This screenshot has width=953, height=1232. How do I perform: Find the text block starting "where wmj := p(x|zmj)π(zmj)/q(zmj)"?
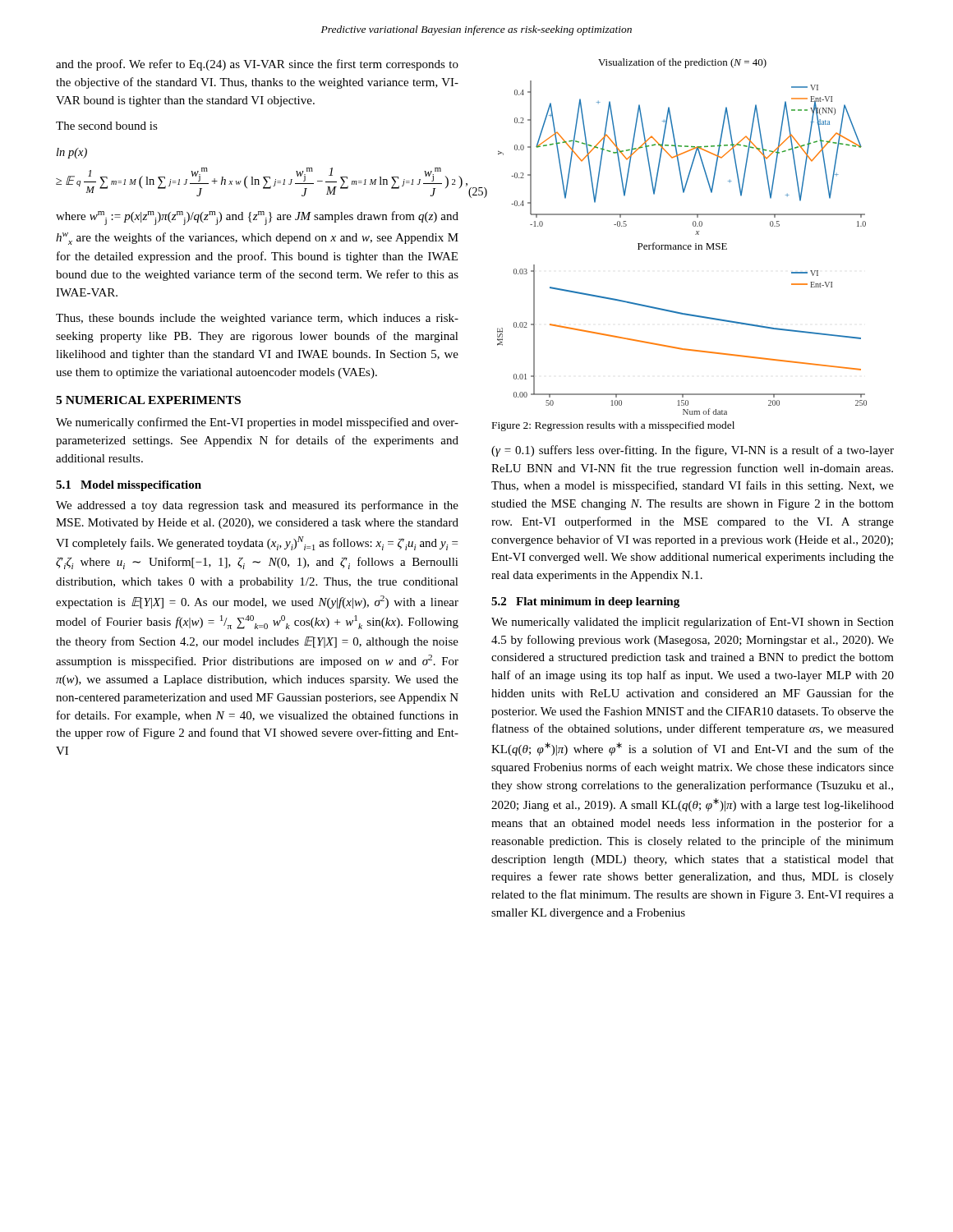pyautogui.click(x=257, y=253)
